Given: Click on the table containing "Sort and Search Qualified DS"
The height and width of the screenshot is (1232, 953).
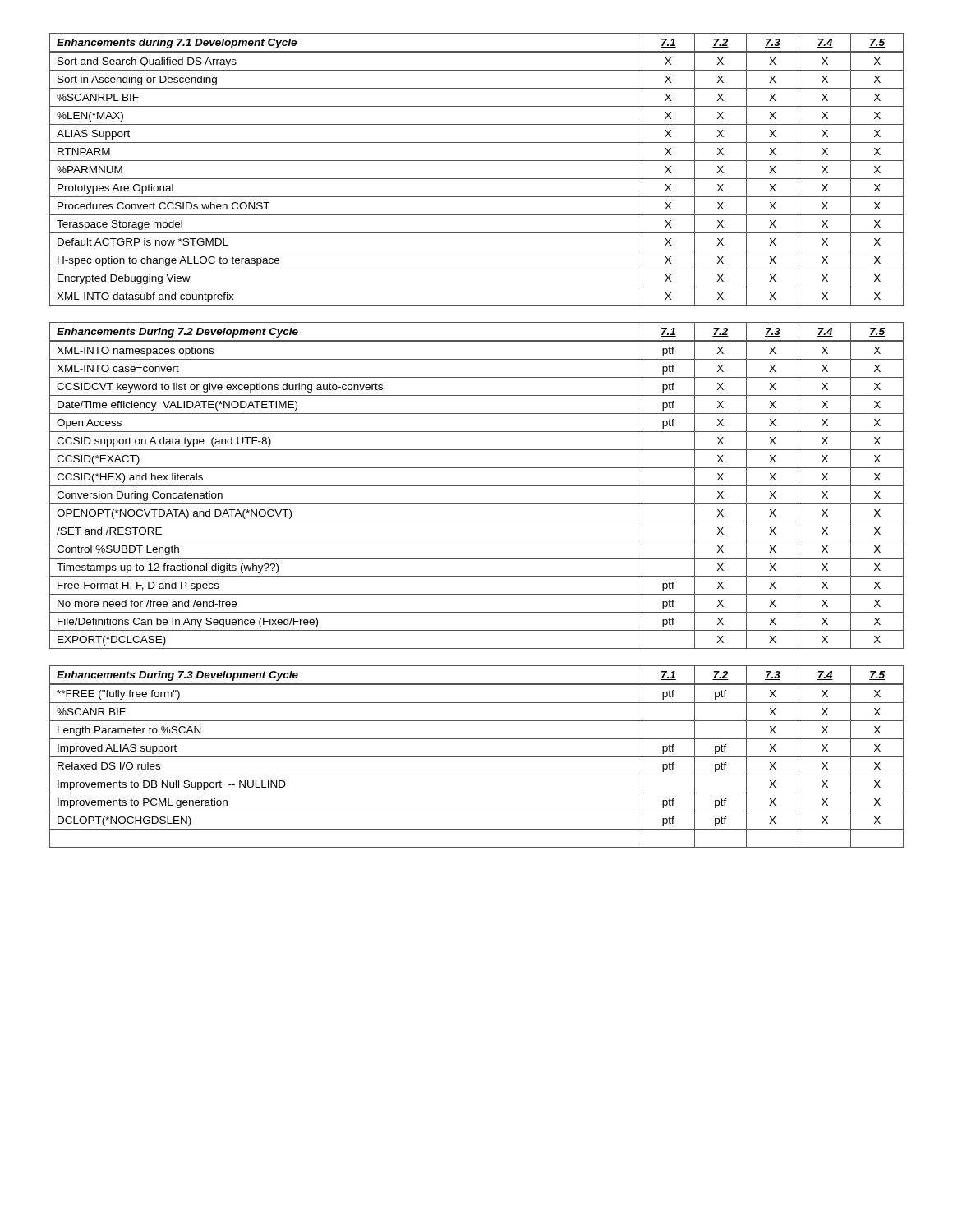Looking at the screenshot, I should pyautogui.click(x=476, y=169).
